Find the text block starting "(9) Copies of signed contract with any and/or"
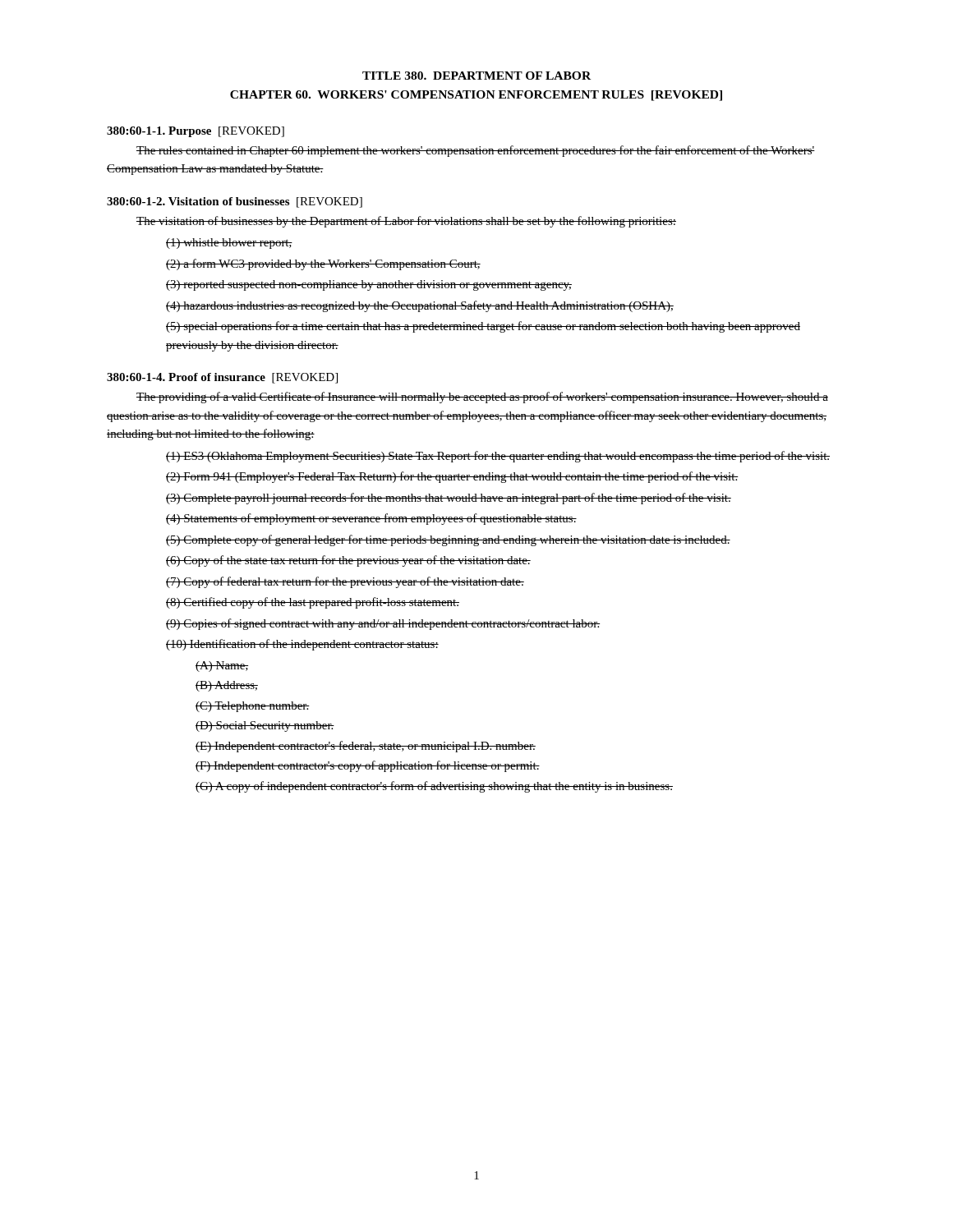Image resolution: width=953 pixels, height=1232 pixels. coord(383,623)
